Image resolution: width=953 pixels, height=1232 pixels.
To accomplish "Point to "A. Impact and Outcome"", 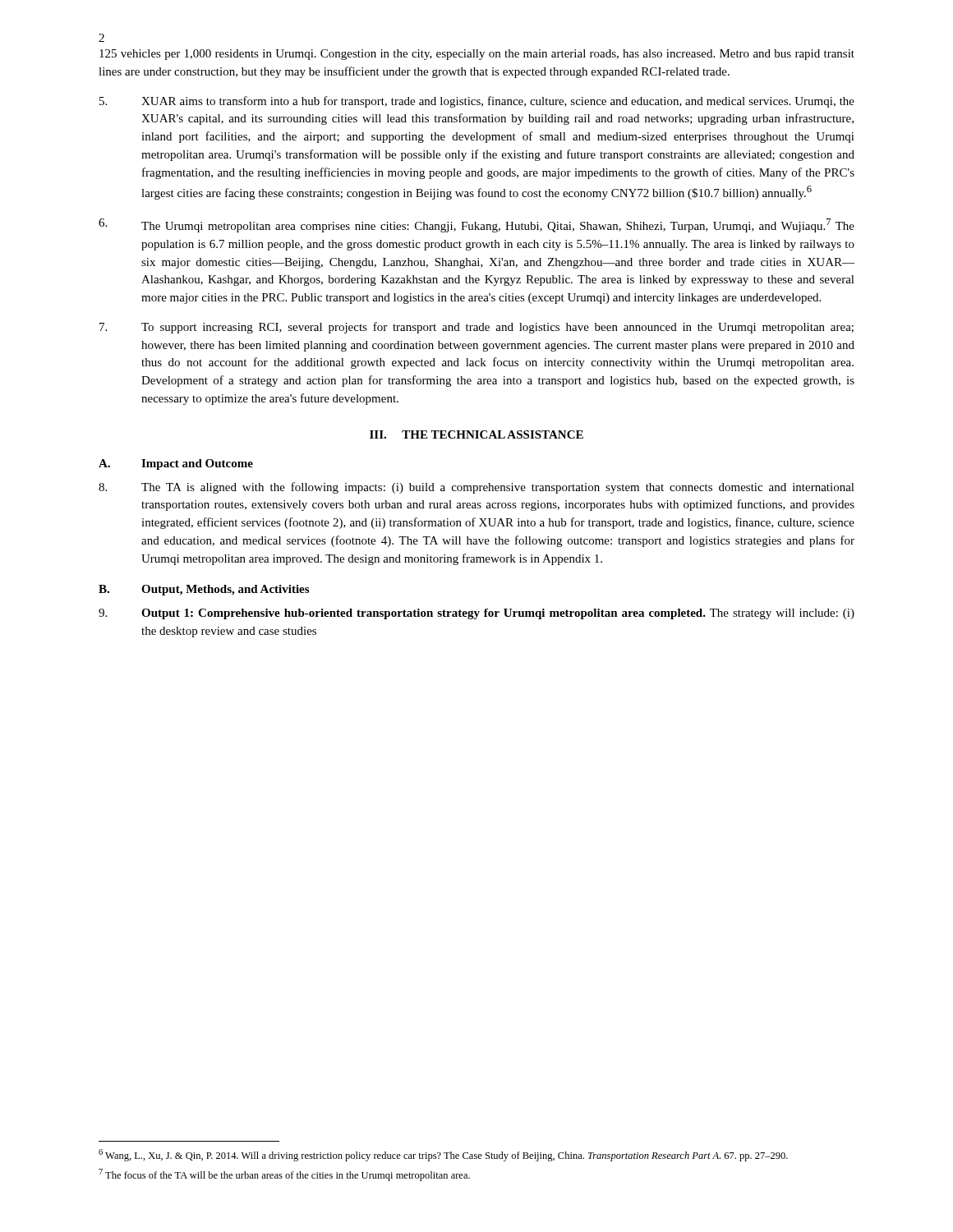I will tap(176, 464).
